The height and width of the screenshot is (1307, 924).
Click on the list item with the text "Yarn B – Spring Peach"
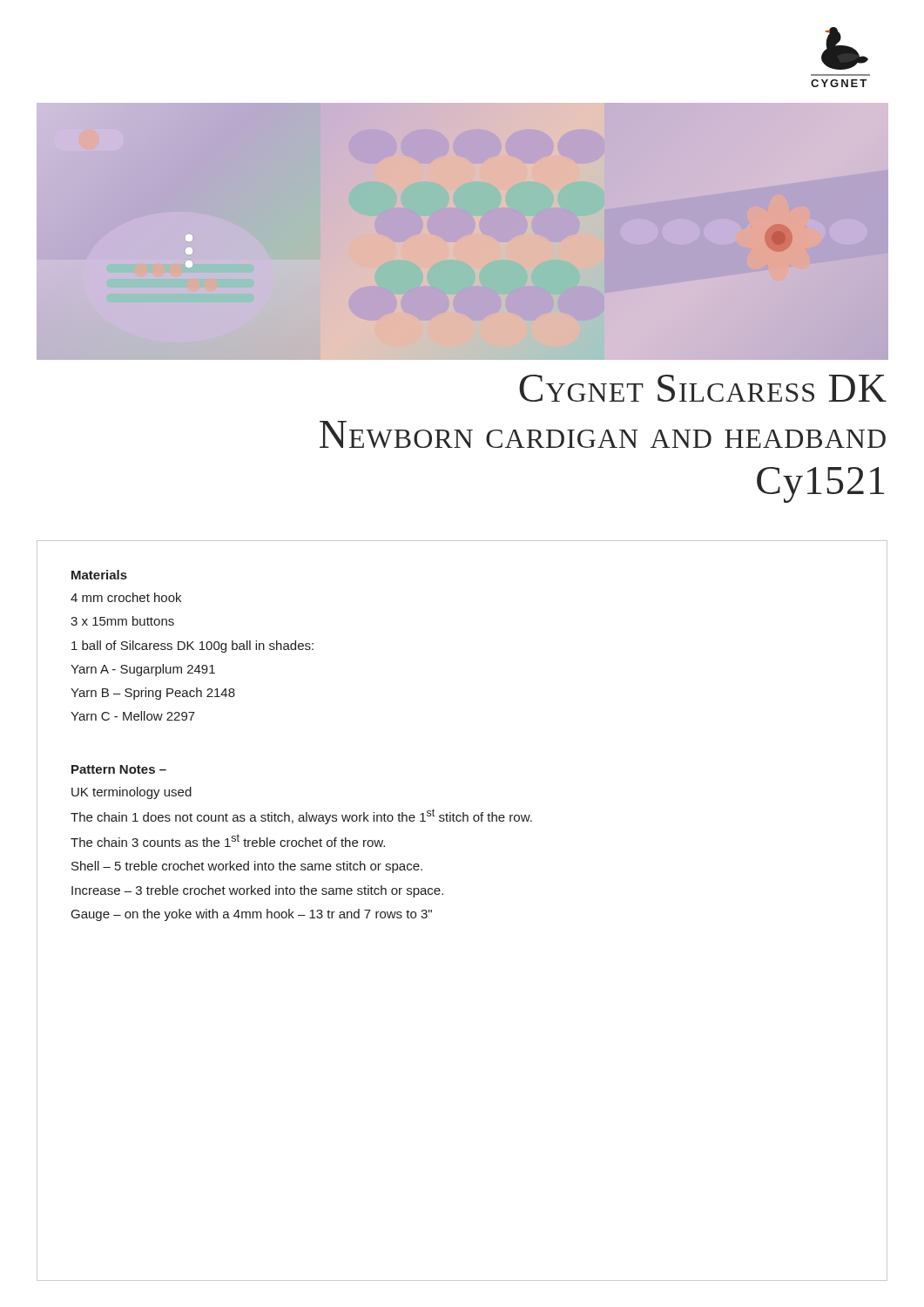pyautogui.click(x=153, y=692)
